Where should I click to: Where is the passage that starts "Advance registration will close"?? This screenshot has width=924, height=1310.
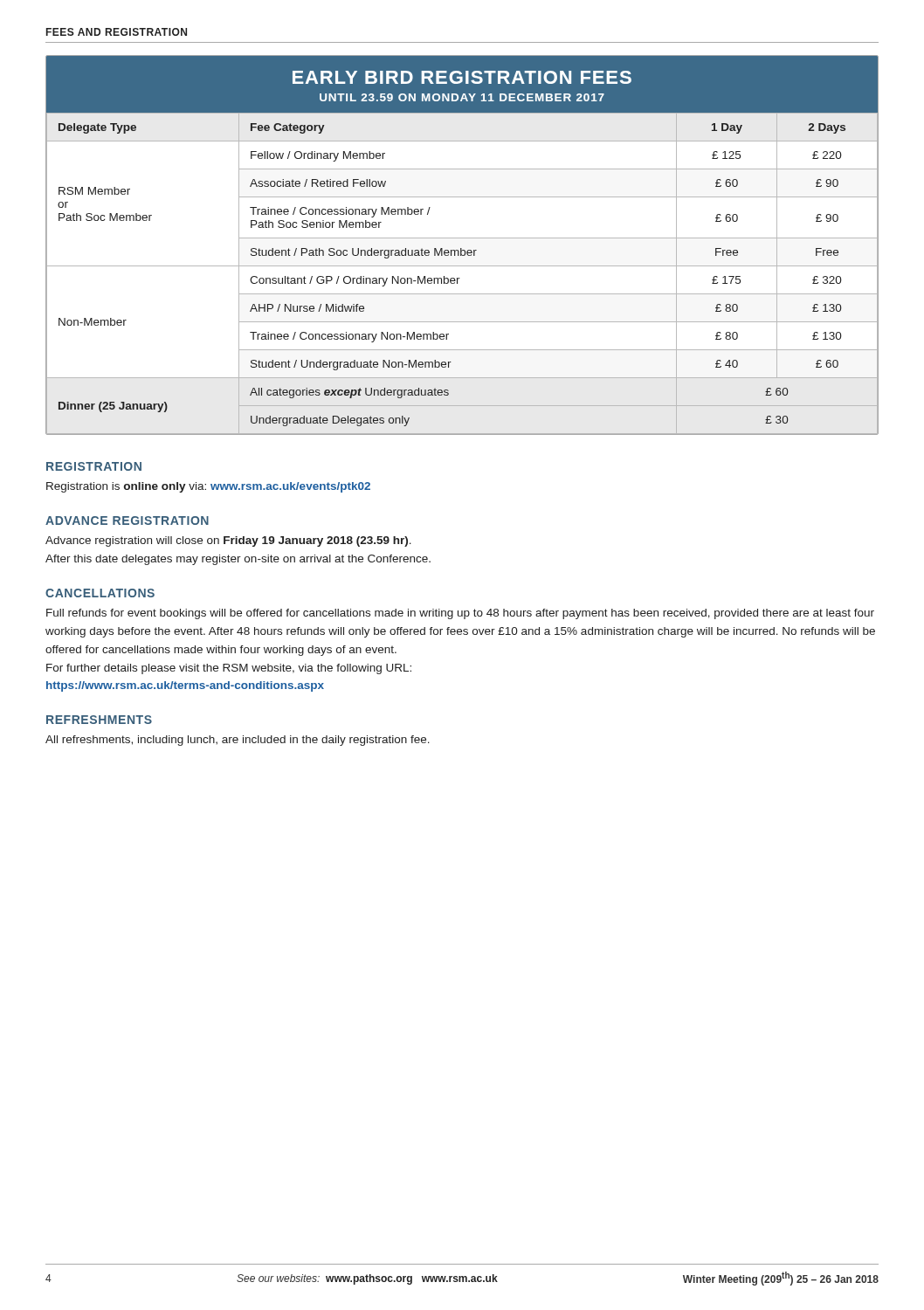238,549
